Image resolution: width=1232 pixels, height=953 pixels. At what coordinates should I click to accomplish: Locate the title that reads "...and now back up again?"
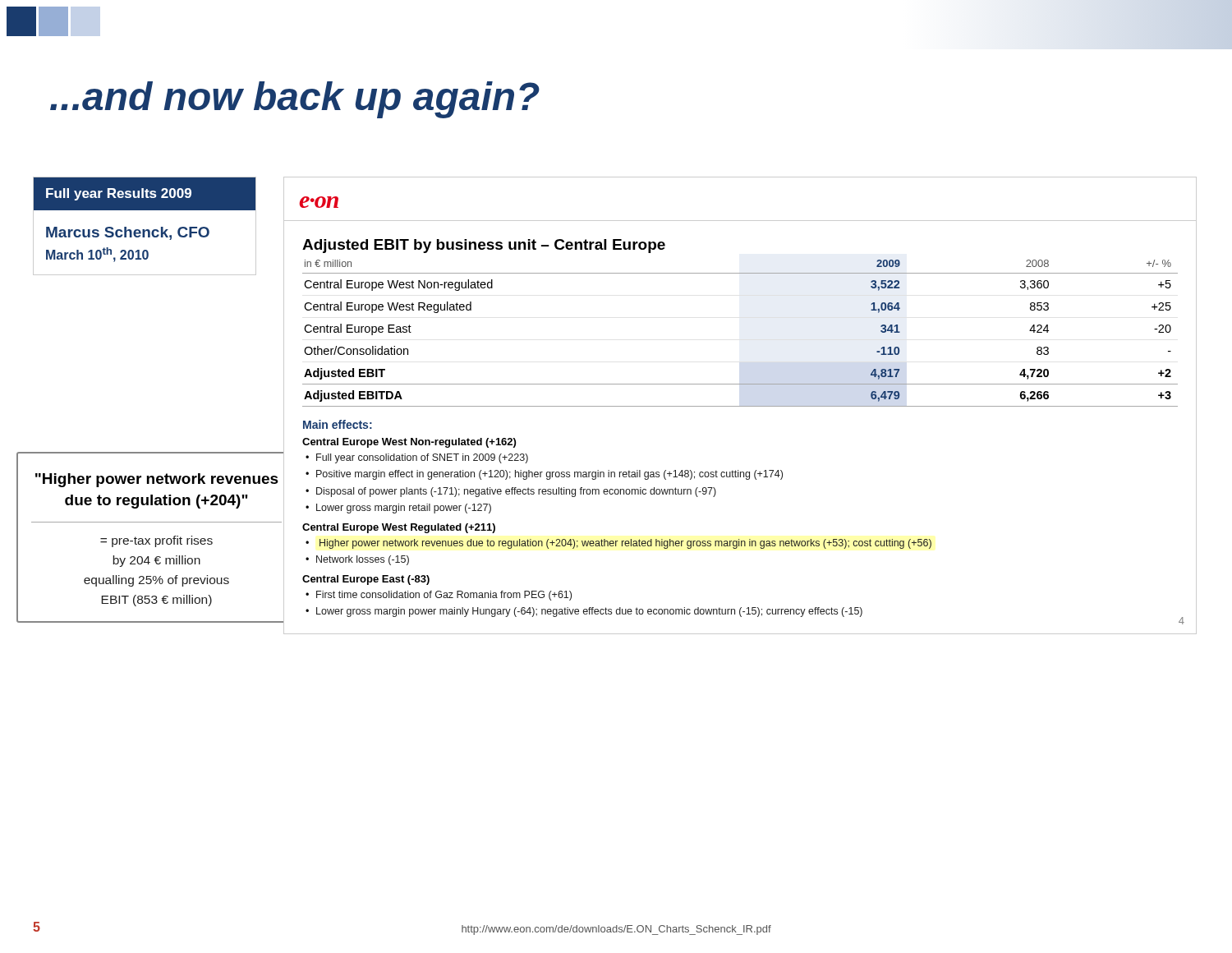(x=295, y=96)
